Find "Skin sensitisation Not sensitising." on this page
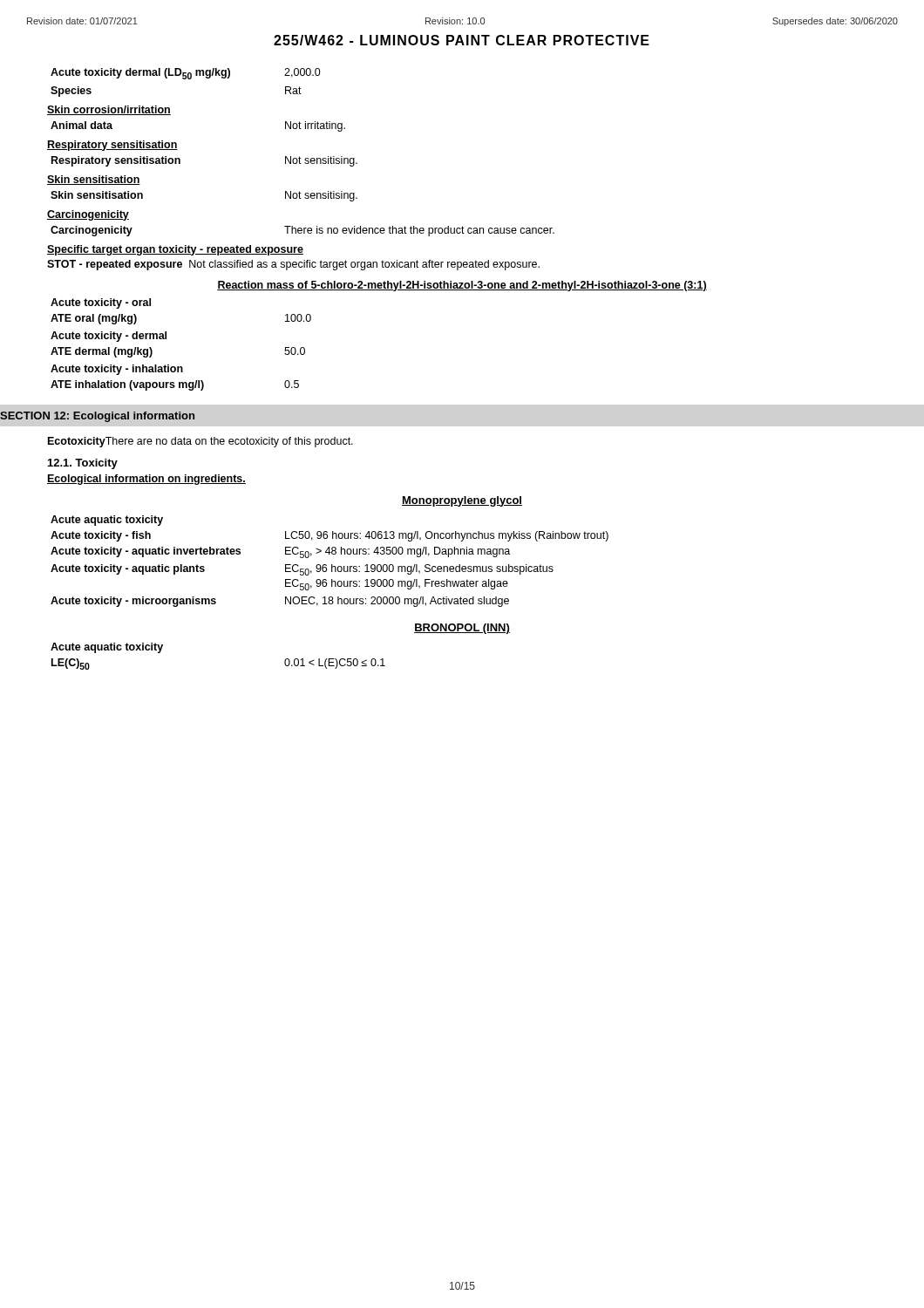This screenshot has width=924, height=1308. (98, 196)
